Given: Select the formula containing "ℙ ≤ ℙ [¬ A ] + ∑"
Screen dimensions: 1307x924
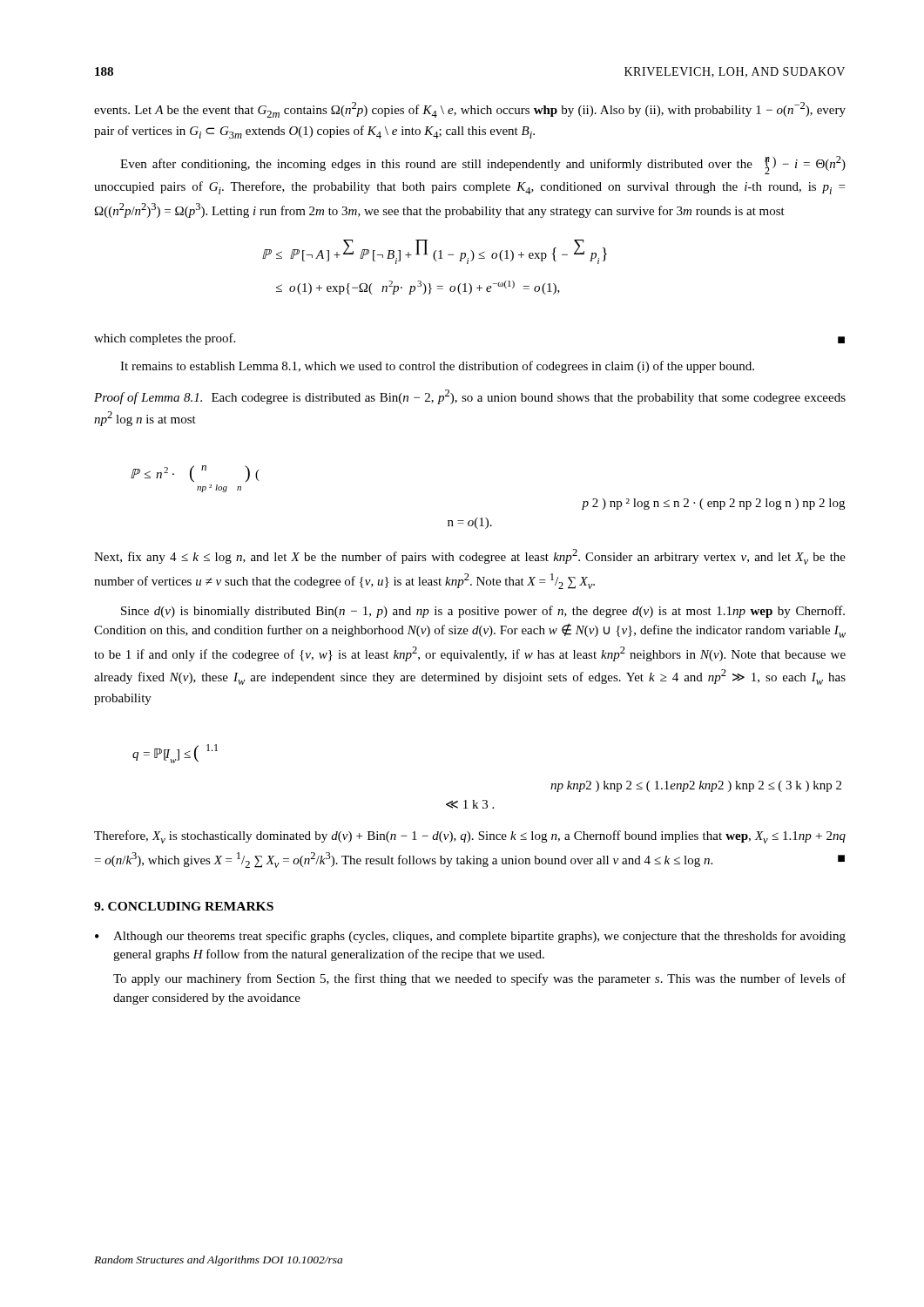Looking at the screenshot, I should click(470, 275).
